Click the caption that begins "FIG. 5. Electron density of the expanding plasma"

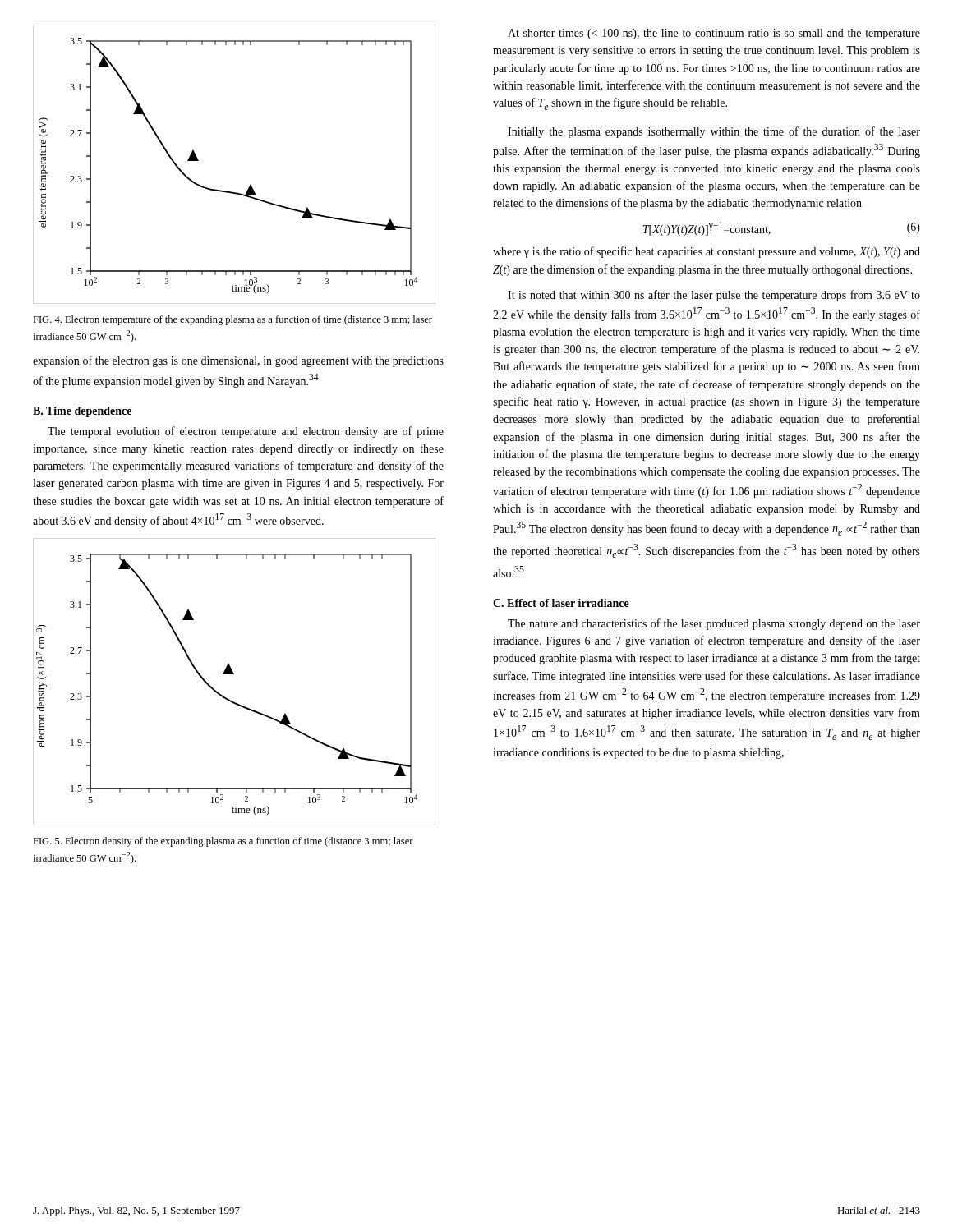click(x=223, y=850)
